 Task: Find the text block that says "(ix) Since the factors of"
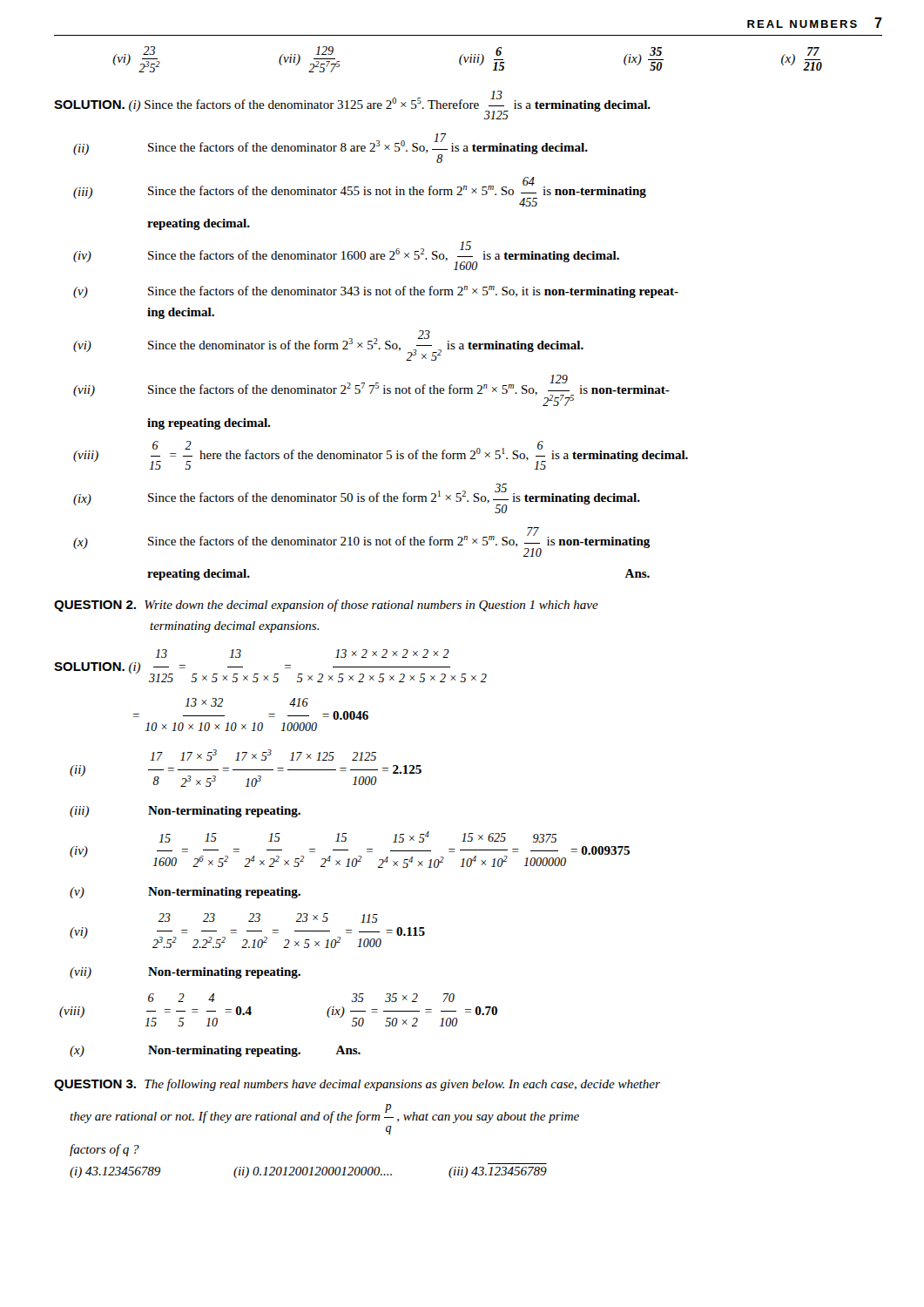[347, 500]
